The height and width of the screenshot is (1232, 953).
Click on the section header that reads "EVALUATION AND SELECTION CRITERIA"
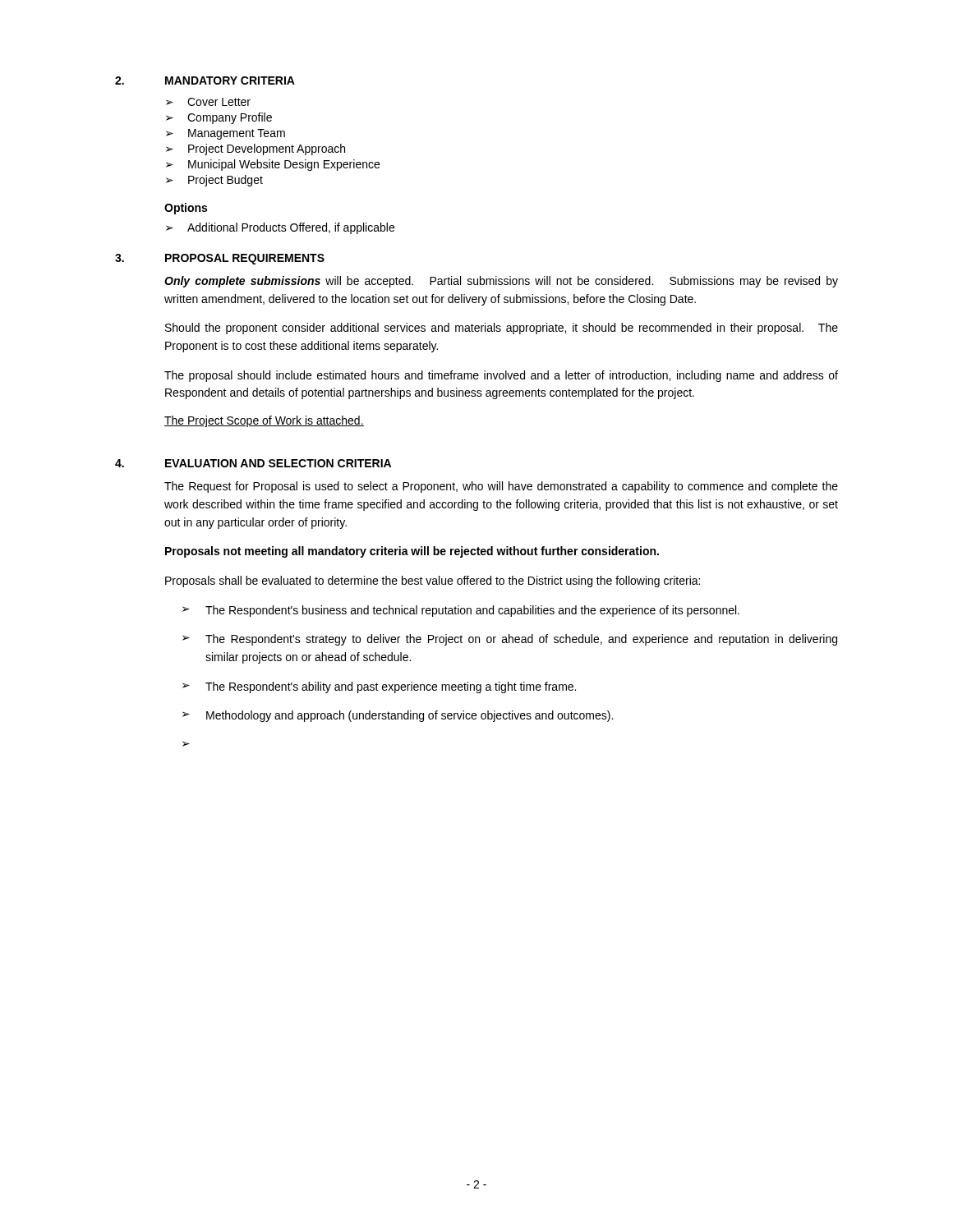point(278,463)
